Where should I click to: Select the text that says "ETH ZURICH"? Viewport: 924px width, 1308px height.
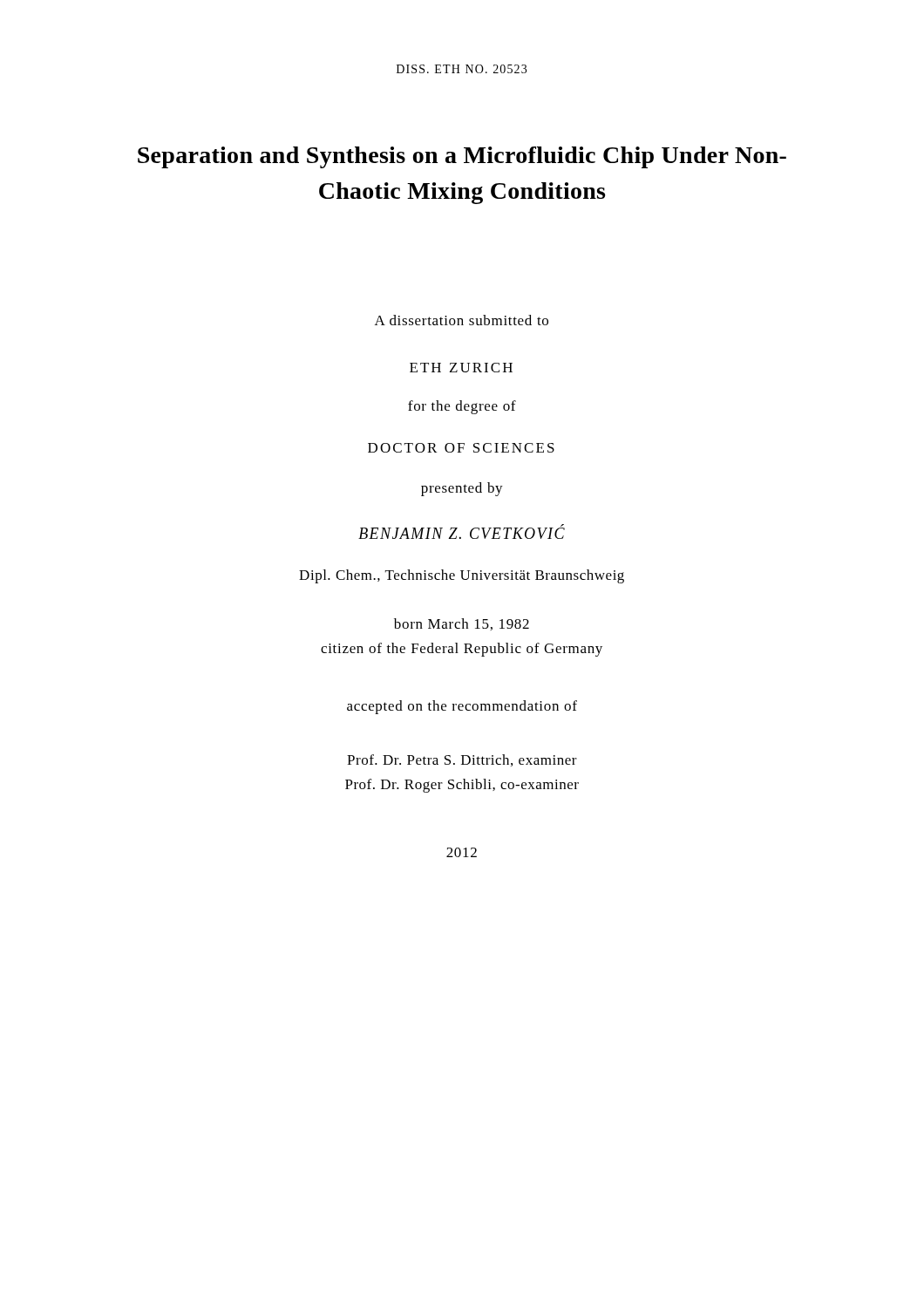462,368
